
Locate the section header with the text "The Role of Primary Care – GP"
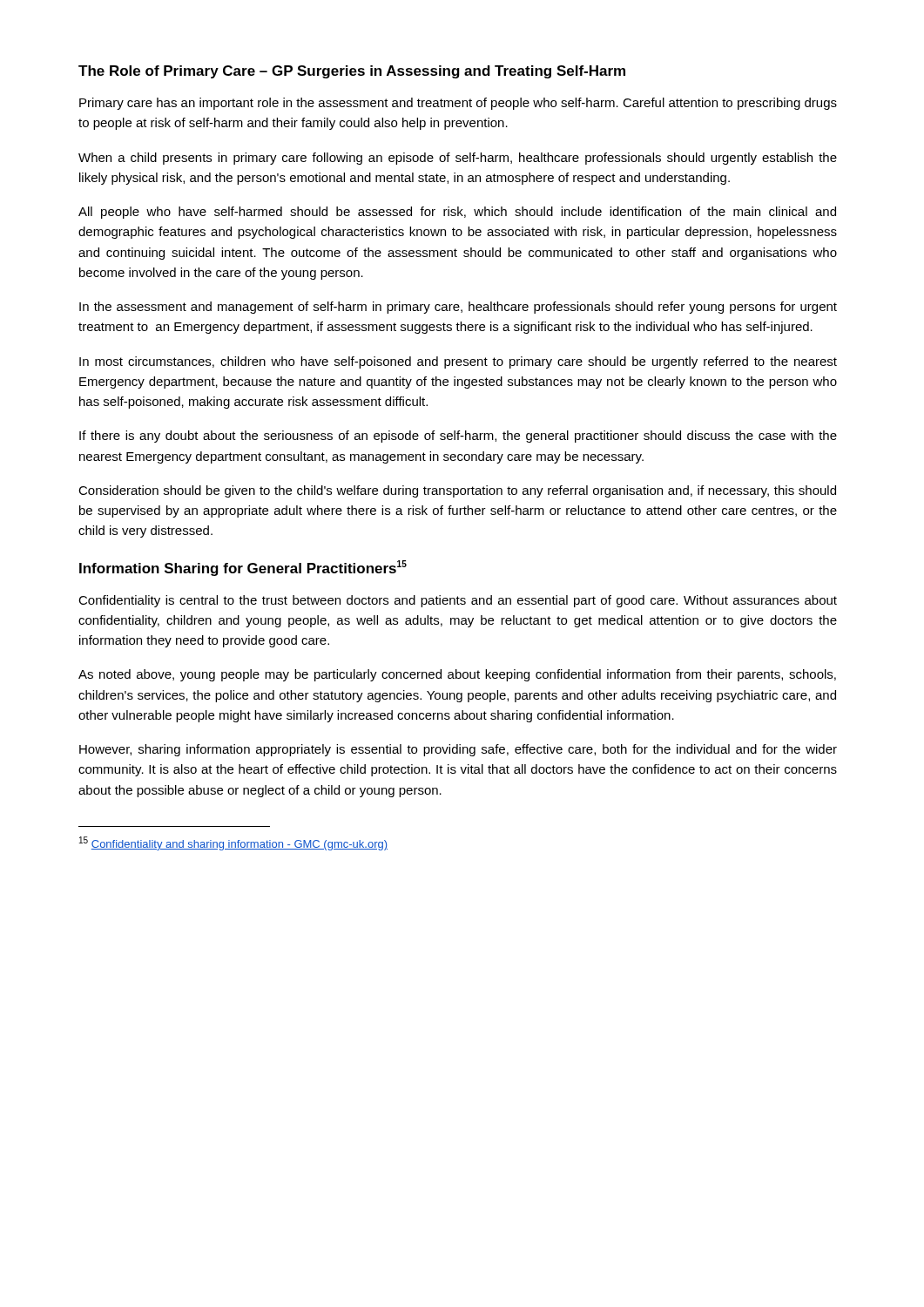(x=352, y=71)
